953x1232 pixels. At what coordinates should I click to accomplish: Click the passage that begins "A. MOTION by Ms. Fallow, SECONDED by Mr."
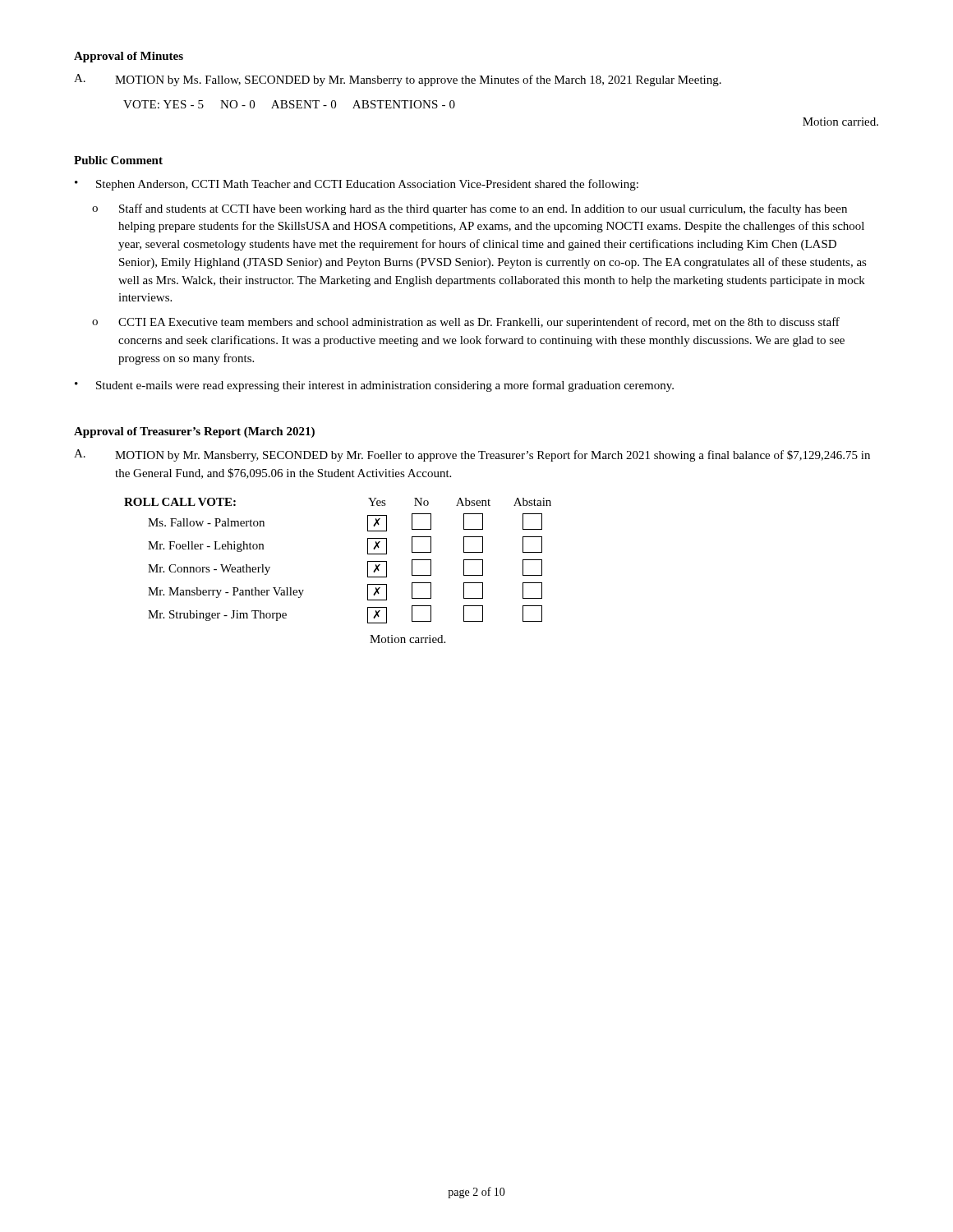pos(476,80)
